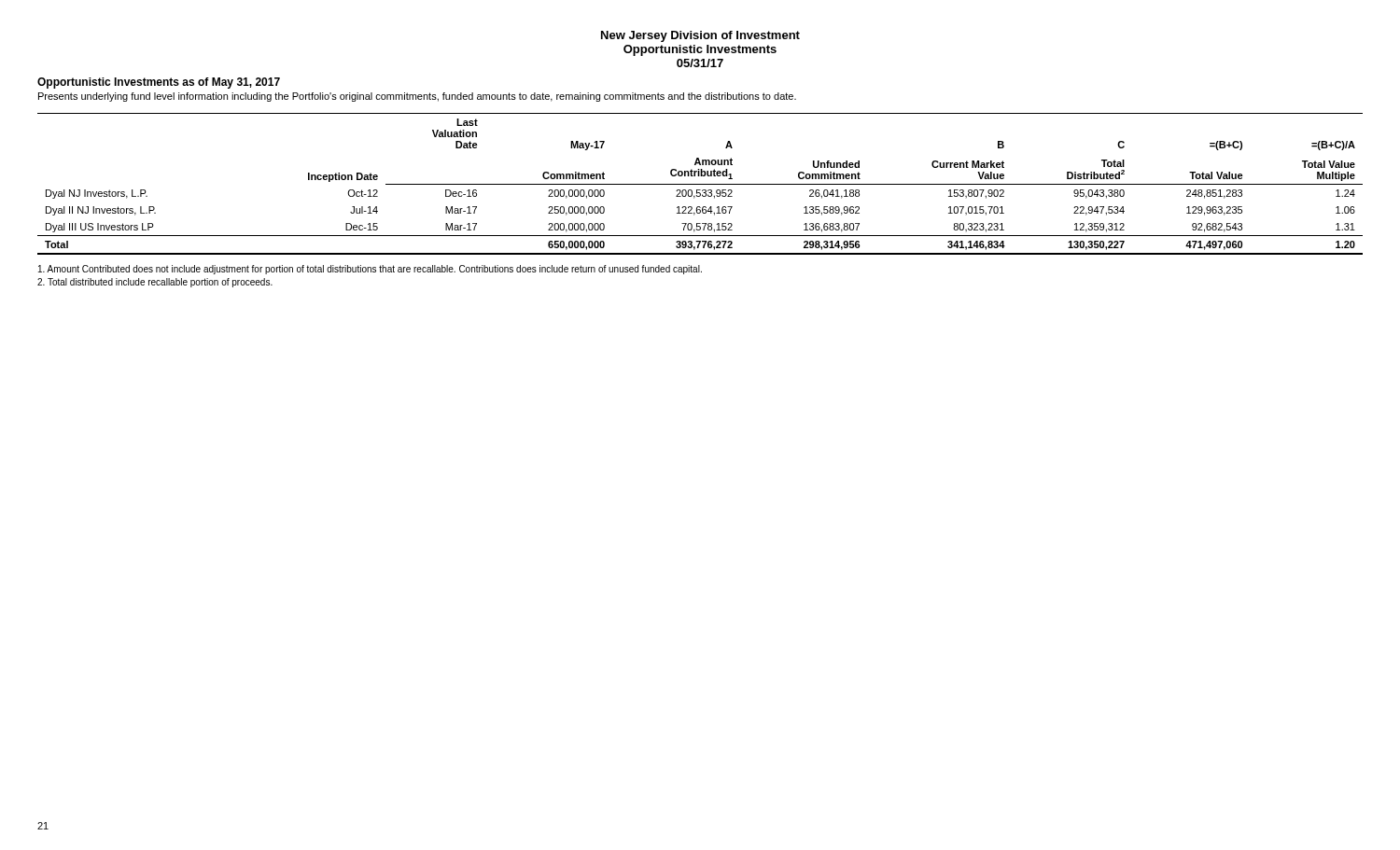
Task: Click a section header
Action: pyautogui.click(x=159, y=82)
